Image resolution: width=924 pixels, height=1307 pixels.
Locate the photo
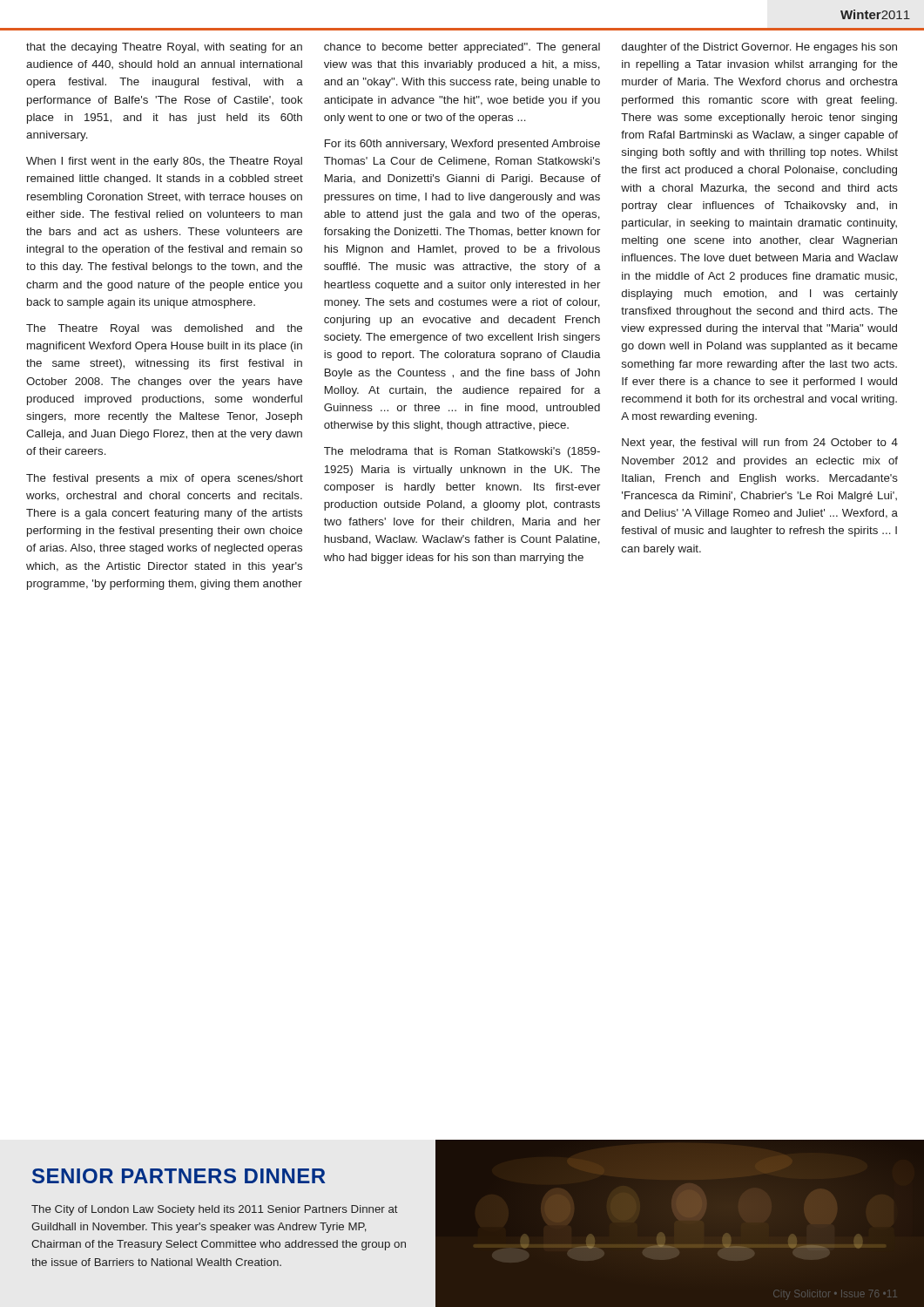click(x=680, y=1223)
